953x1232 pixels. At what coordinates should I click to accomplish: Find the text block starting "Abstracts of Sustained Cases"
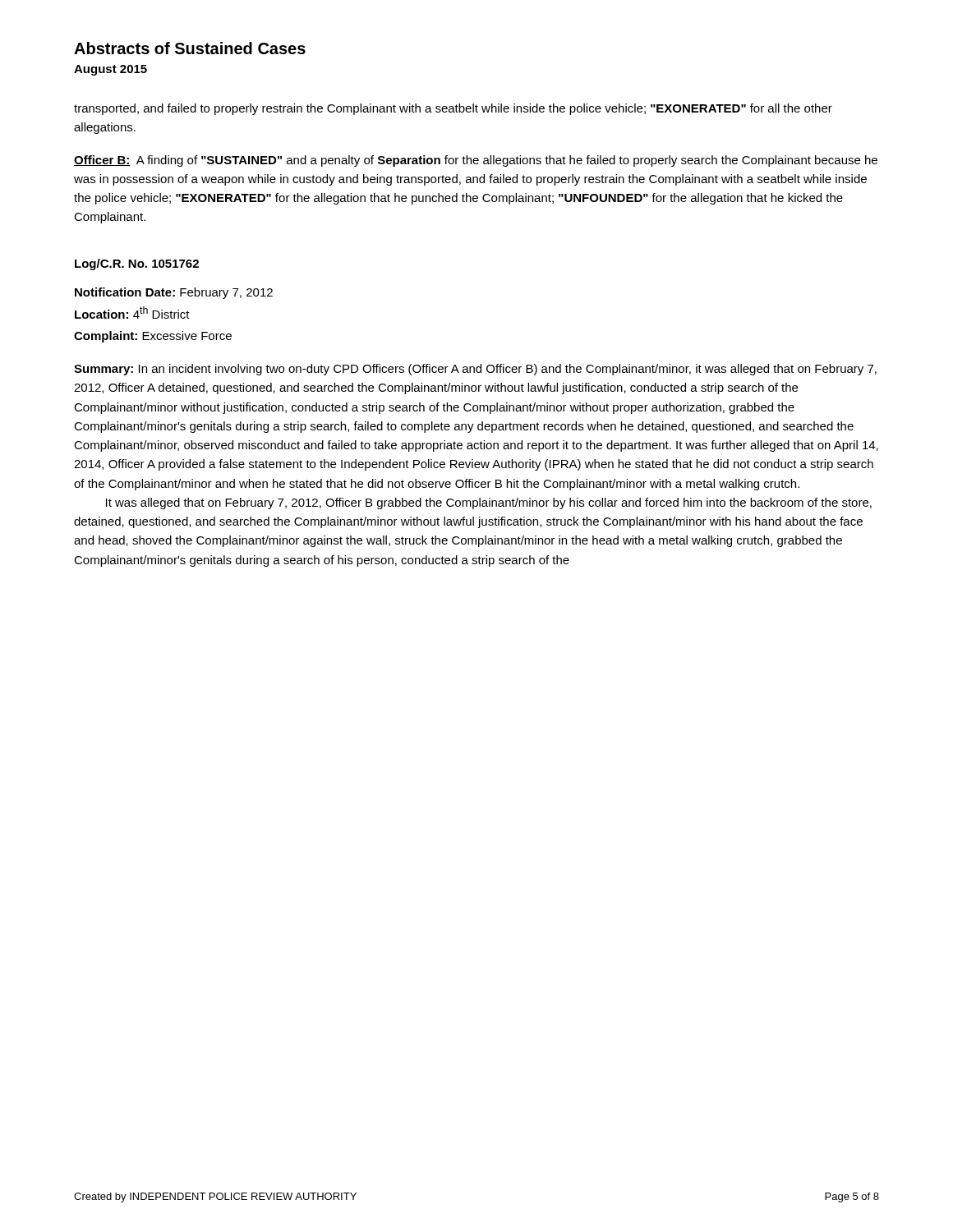point(190,48)
